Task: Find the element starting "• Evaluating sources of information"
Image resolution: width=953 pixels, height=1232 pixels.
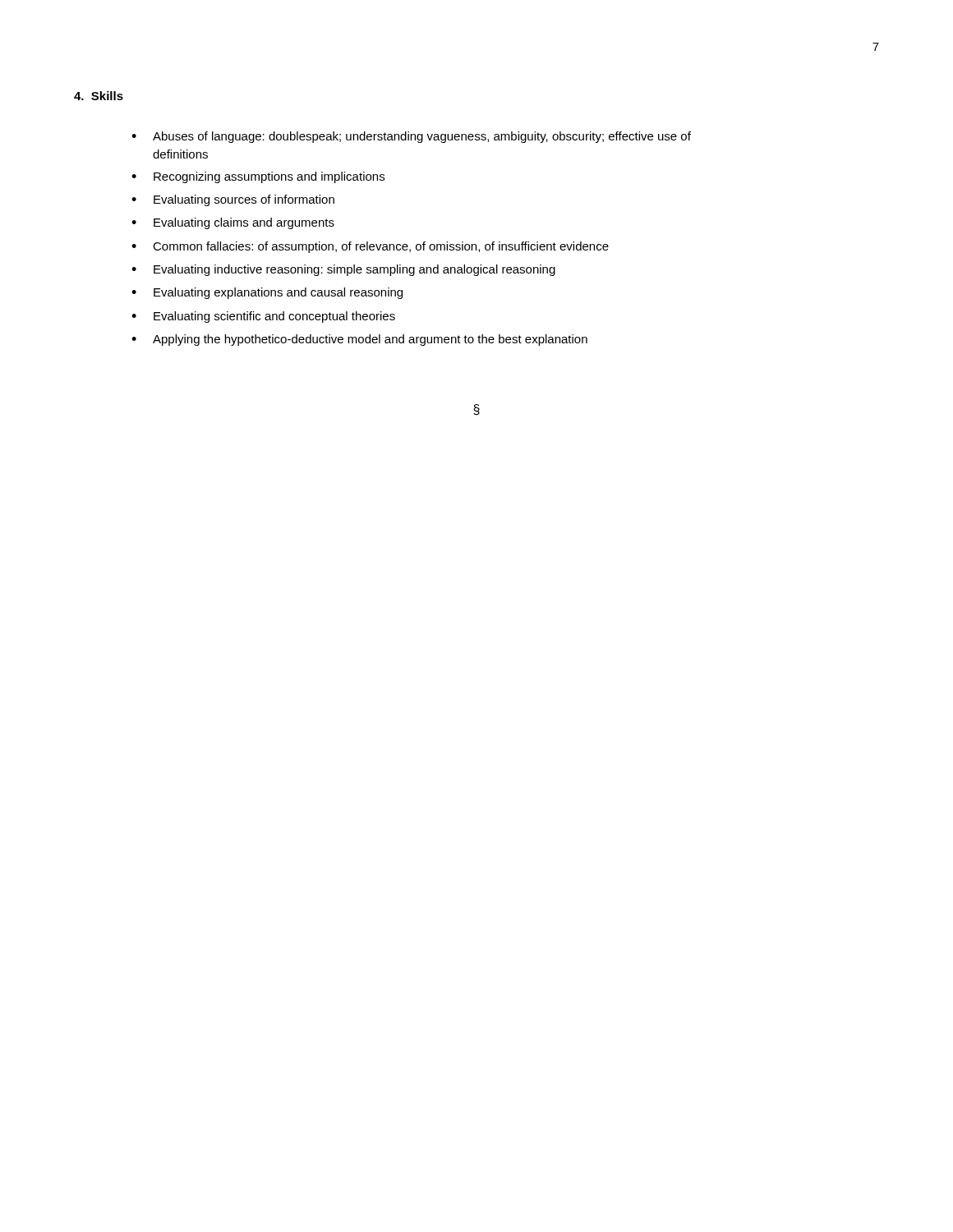Action: 233,200
